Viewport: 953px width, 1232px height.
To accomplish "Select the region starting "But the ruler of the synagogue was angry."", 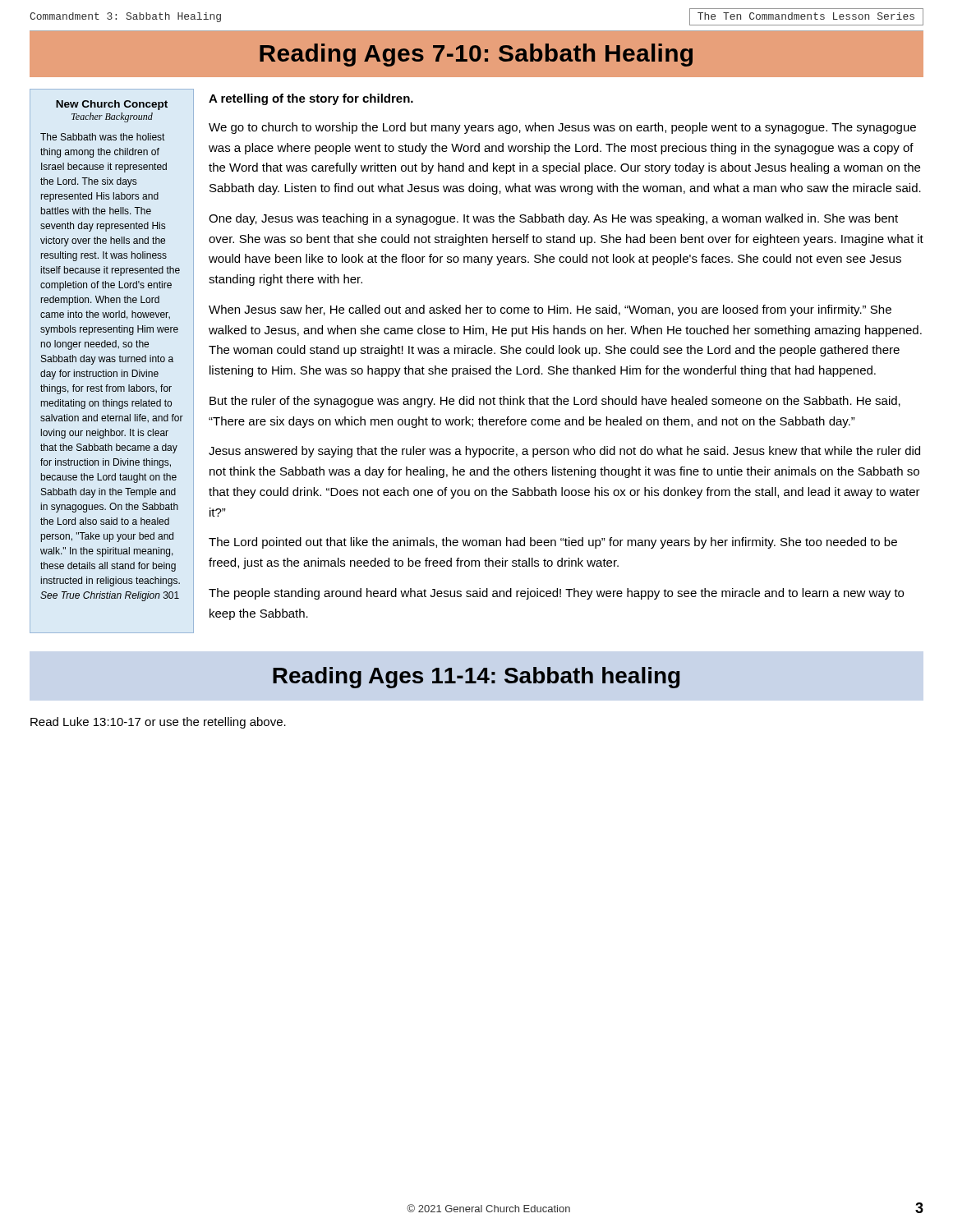I will tap(555, 410).
